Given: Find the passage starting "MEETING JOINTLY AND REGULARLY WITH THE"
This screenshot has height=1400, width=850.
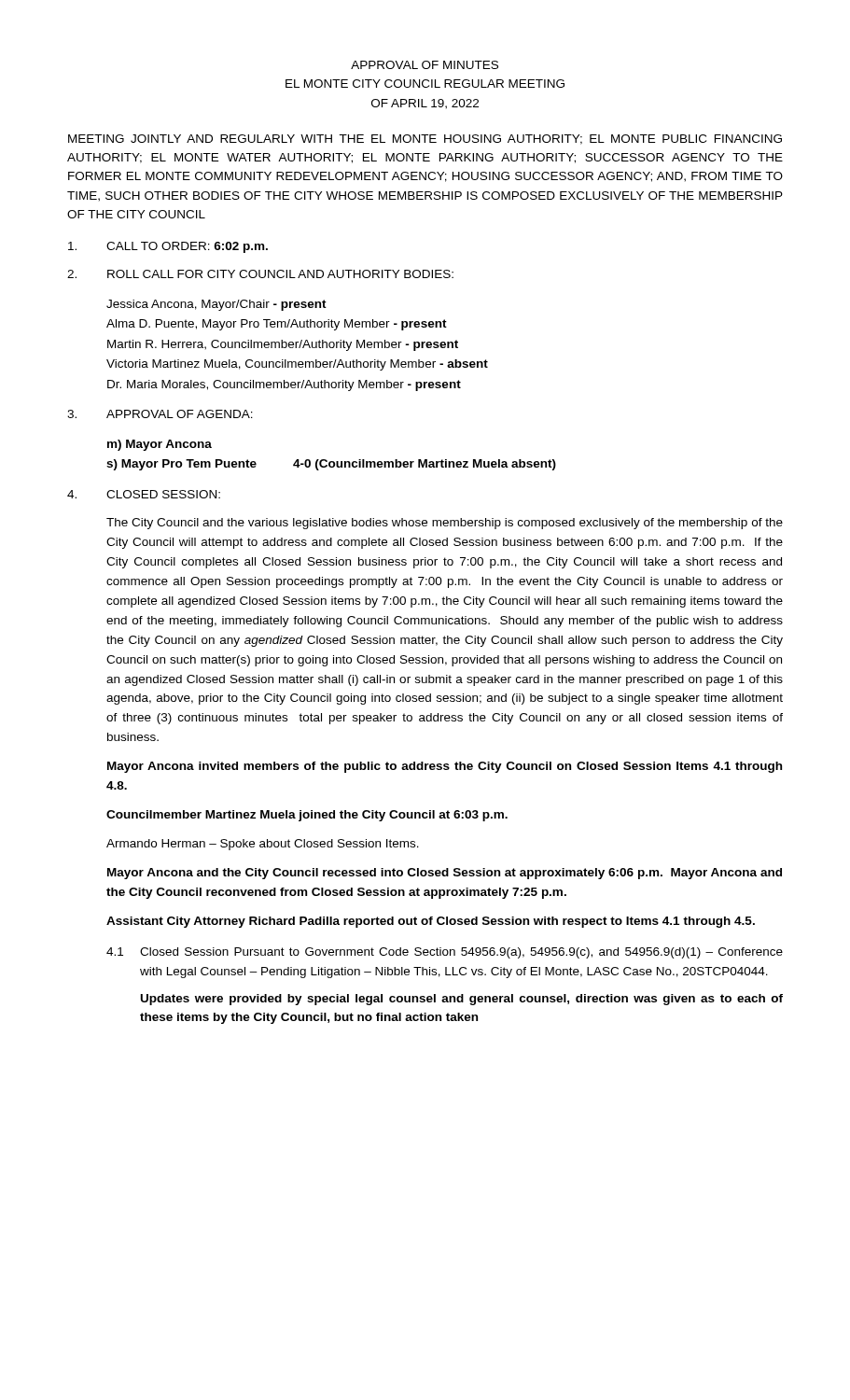Looking at the screenshot, I should click(425, 176).
